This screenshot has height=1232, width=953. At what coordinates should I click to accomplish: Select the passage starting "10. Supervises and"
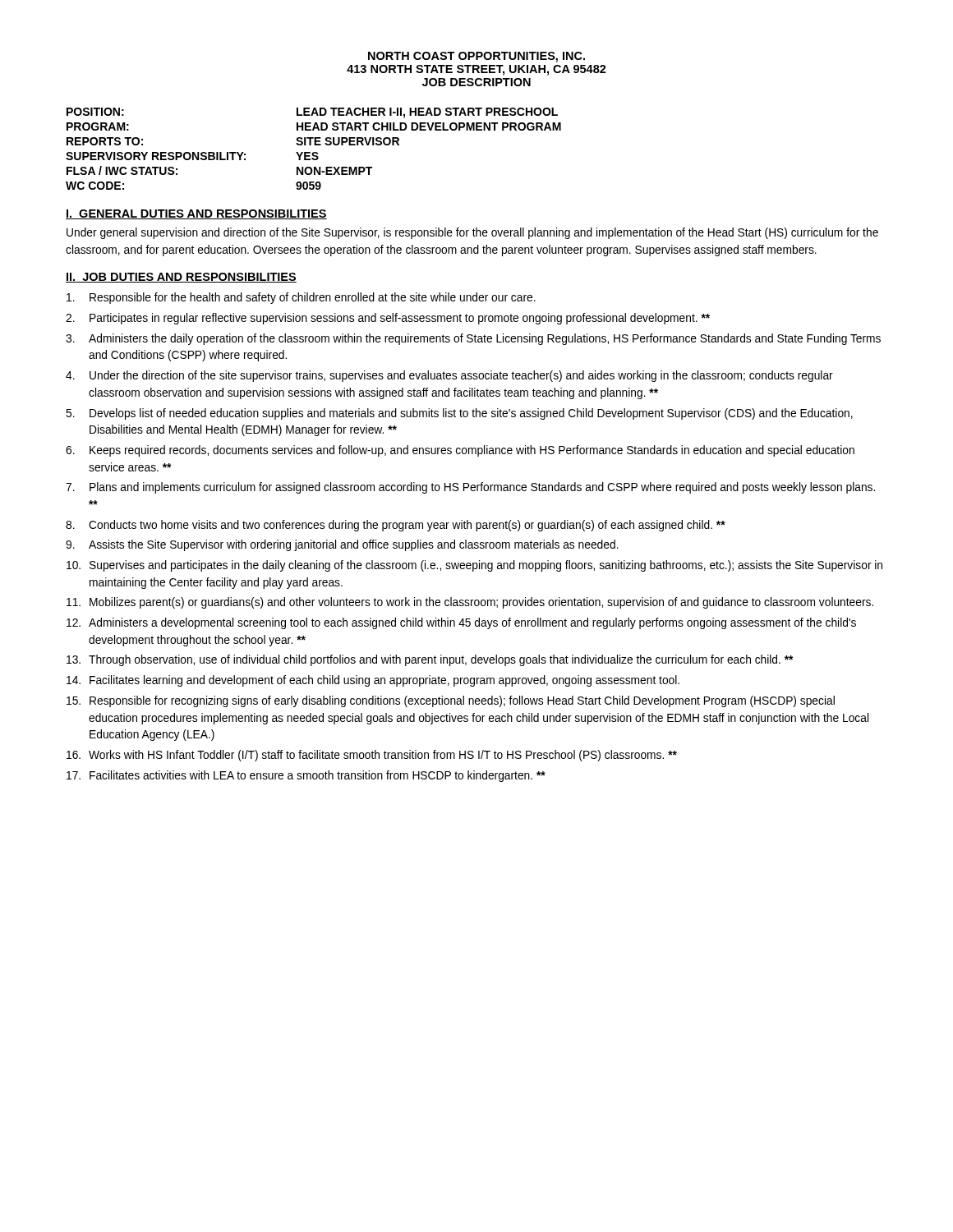(x=476, y=575)
